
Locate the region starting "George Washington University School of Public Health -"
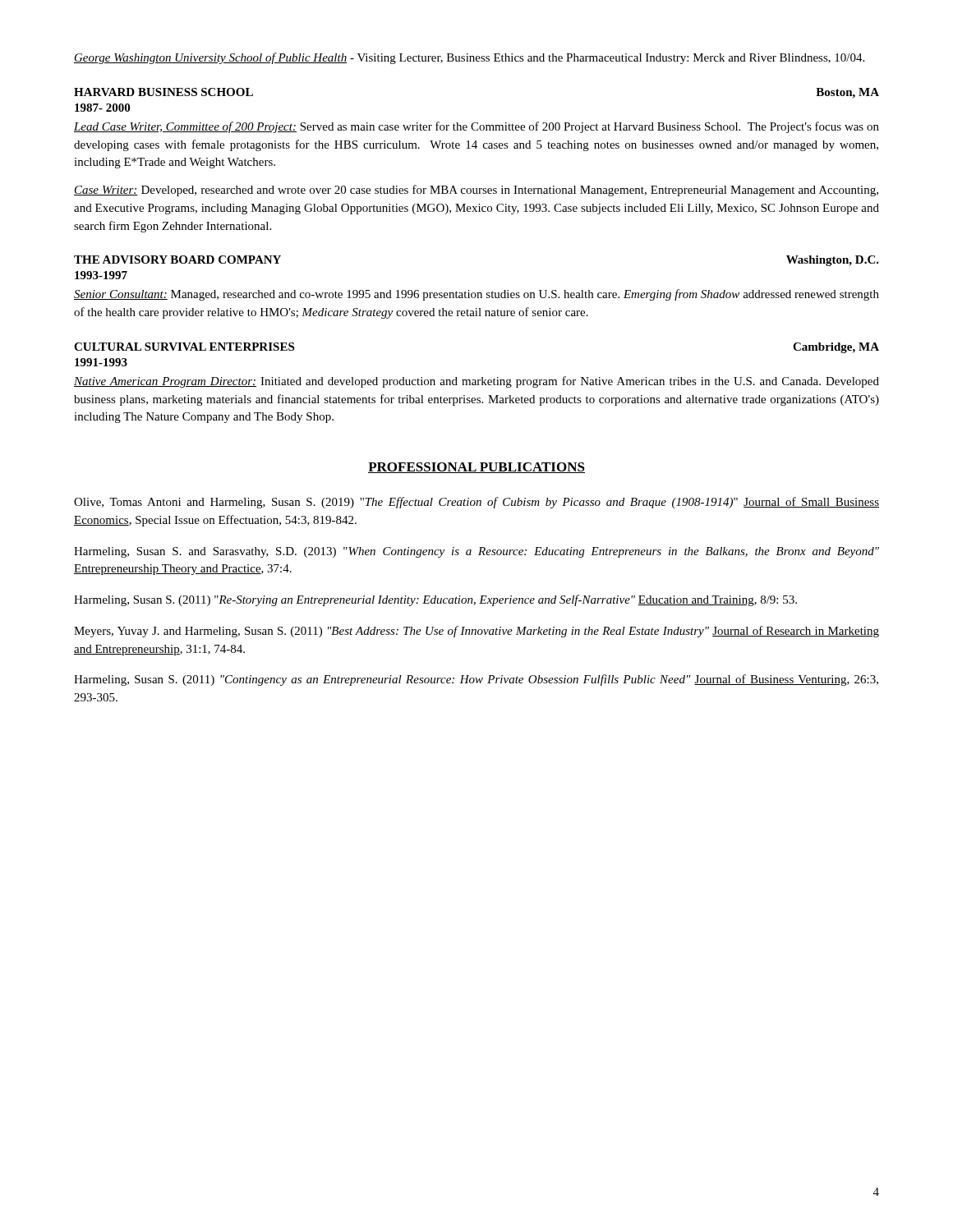pyautogui.click(x=470, y=57)
